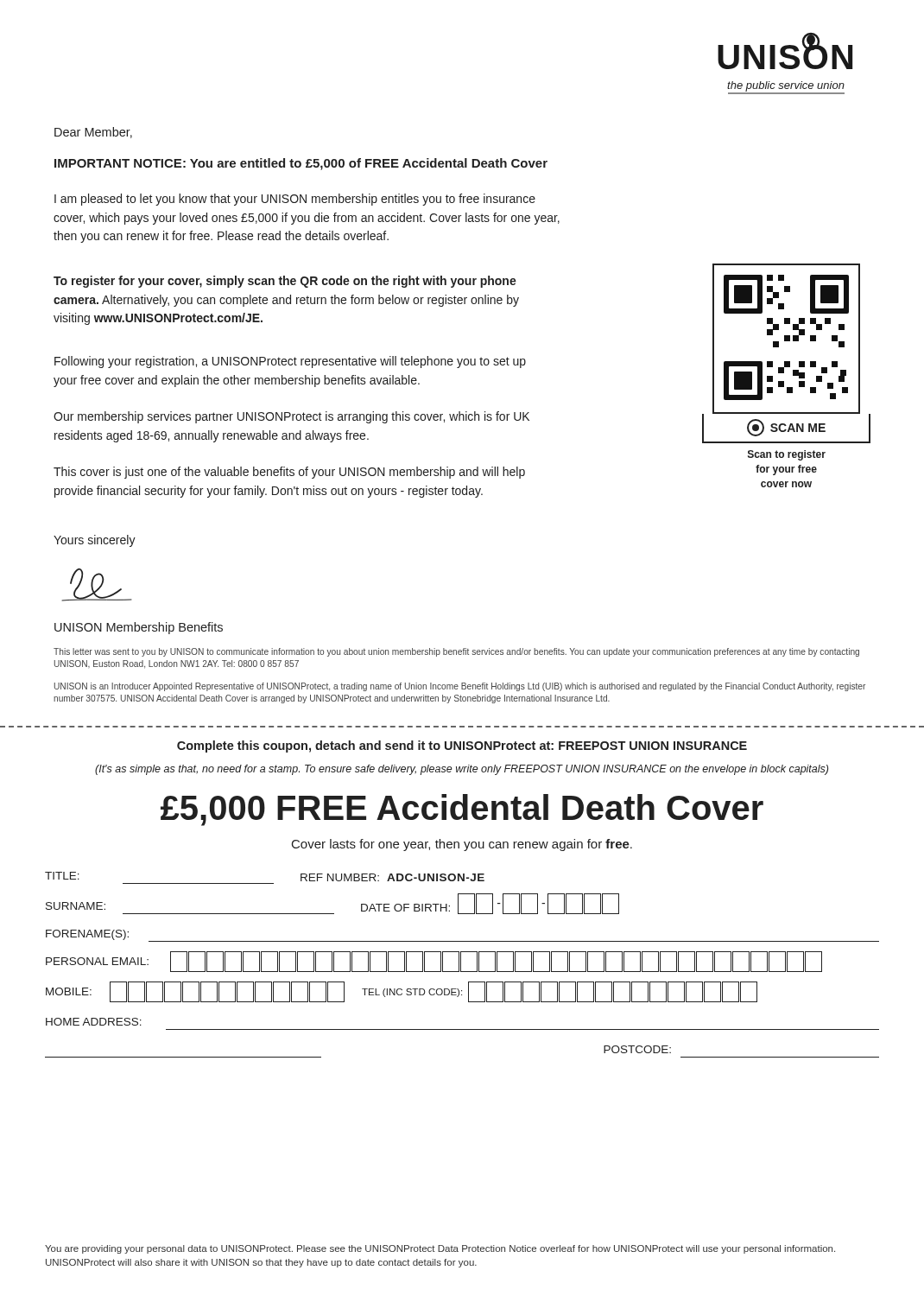Viewport: 924px width, 1296px height.
Task: Find the logo
Action: 786,64
